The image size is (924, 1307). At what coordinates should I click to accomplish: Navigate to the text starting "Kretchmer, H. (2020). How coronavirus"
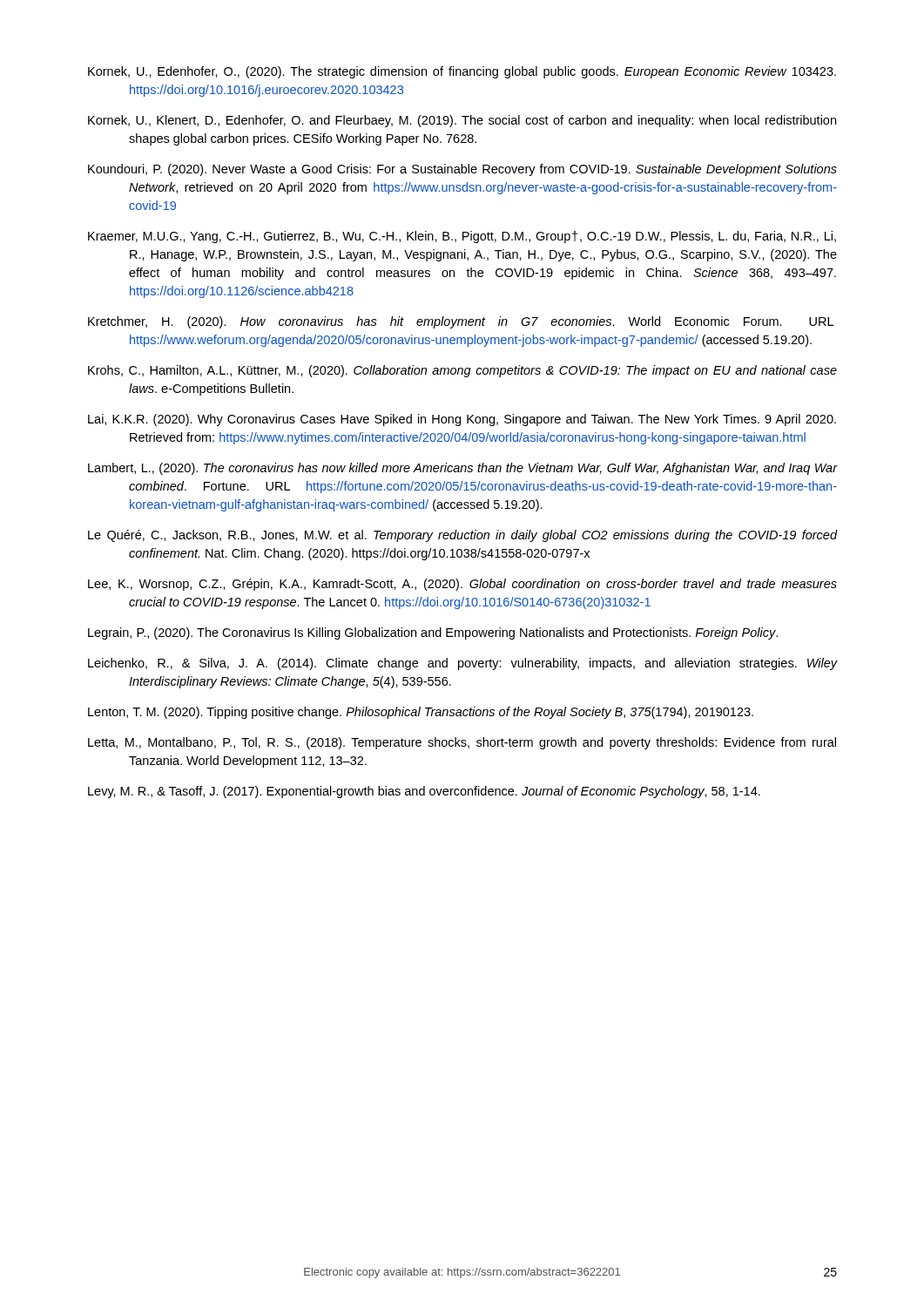(x=462, y=331)
